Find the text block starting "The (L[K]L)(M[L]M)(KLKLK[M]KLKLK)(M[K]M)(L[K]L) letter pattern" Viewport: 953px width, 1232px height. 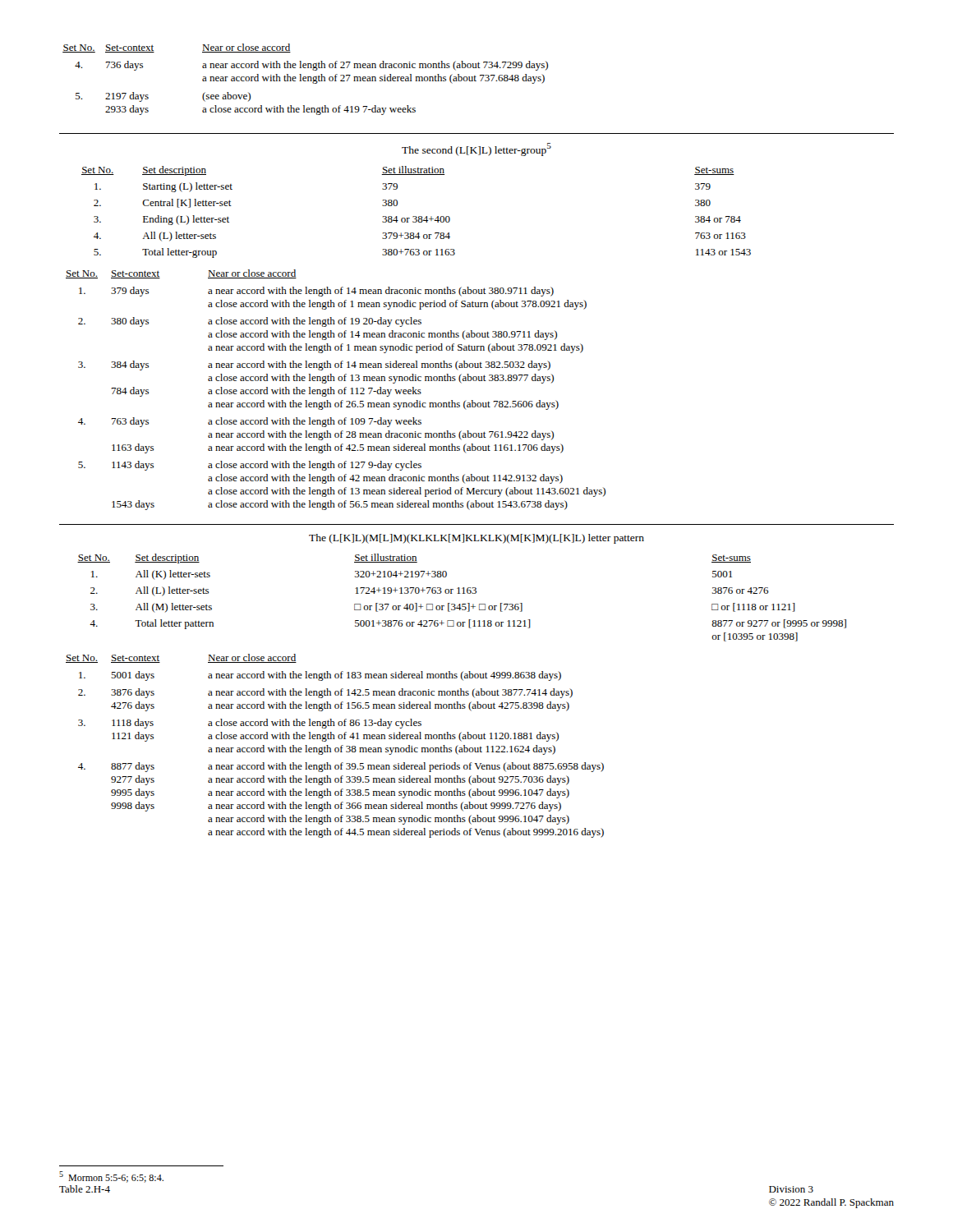point(476,537)
